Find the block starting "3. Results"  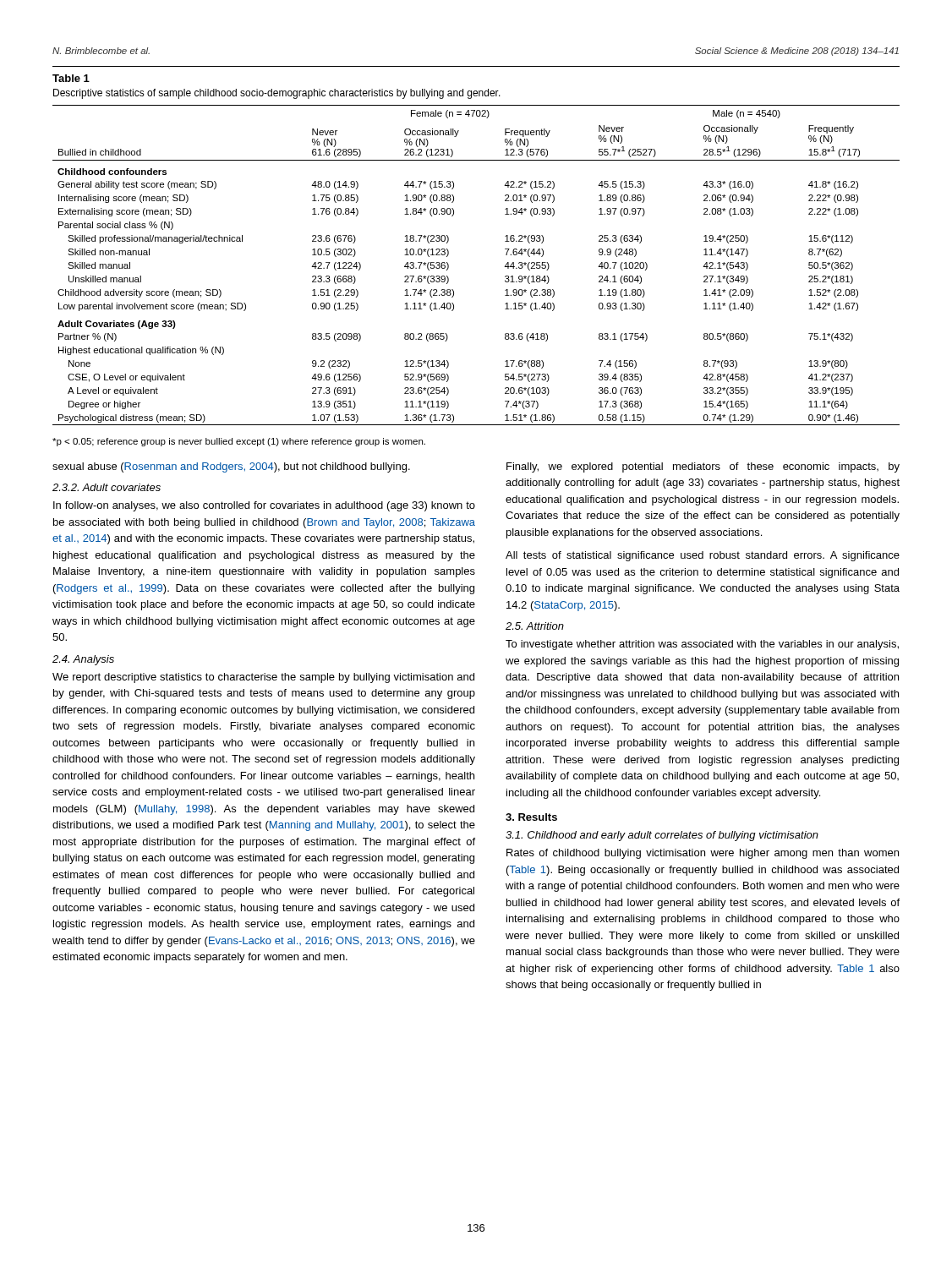(532, 817)
